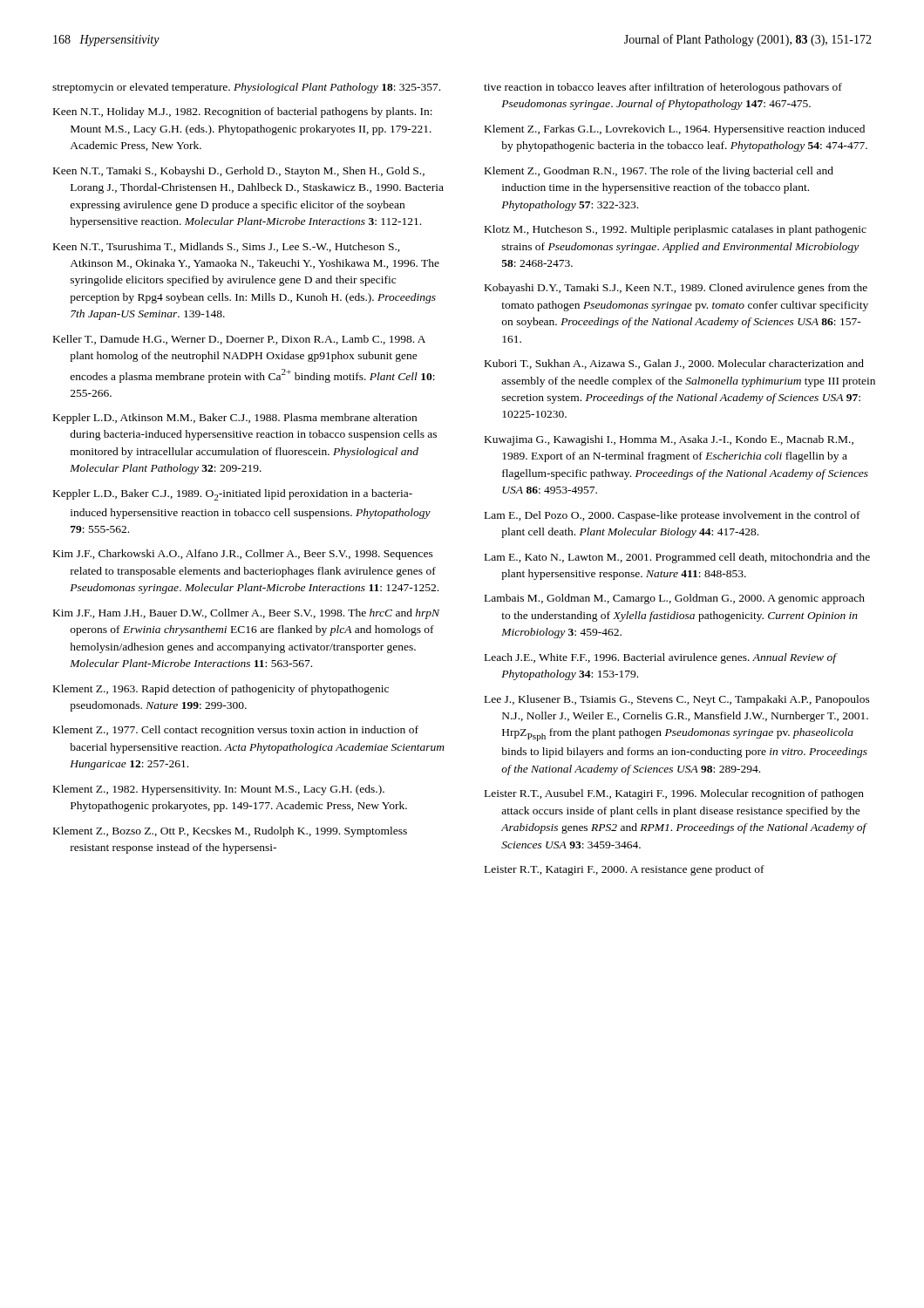
Task: Where is the passage that starts "Kim J.F., Charkowski A.O., Alfano J.R., Collmer A.,"?
Action: [246, 571]
